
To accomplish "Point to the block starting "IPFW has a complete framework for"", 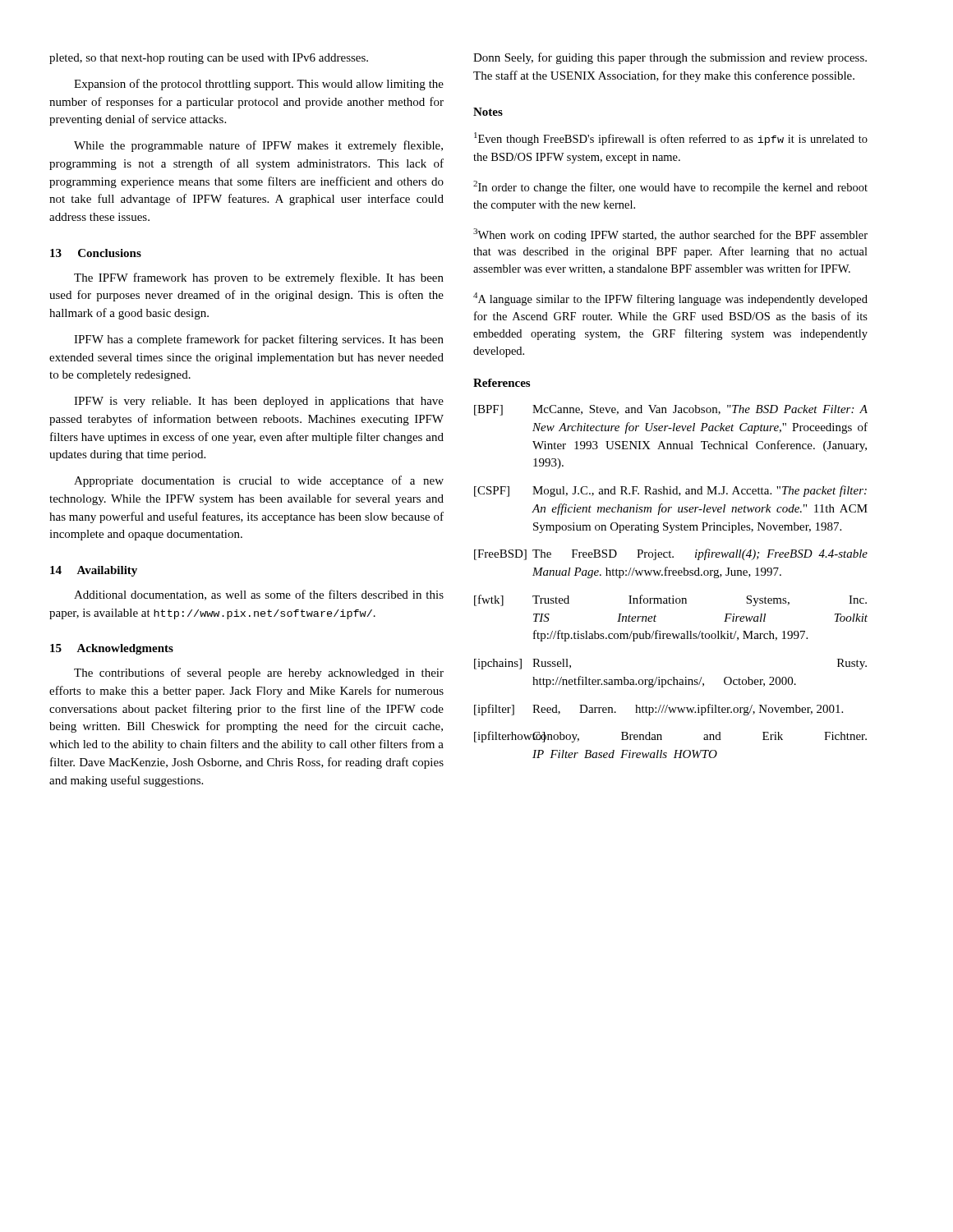I will [246, 358].
